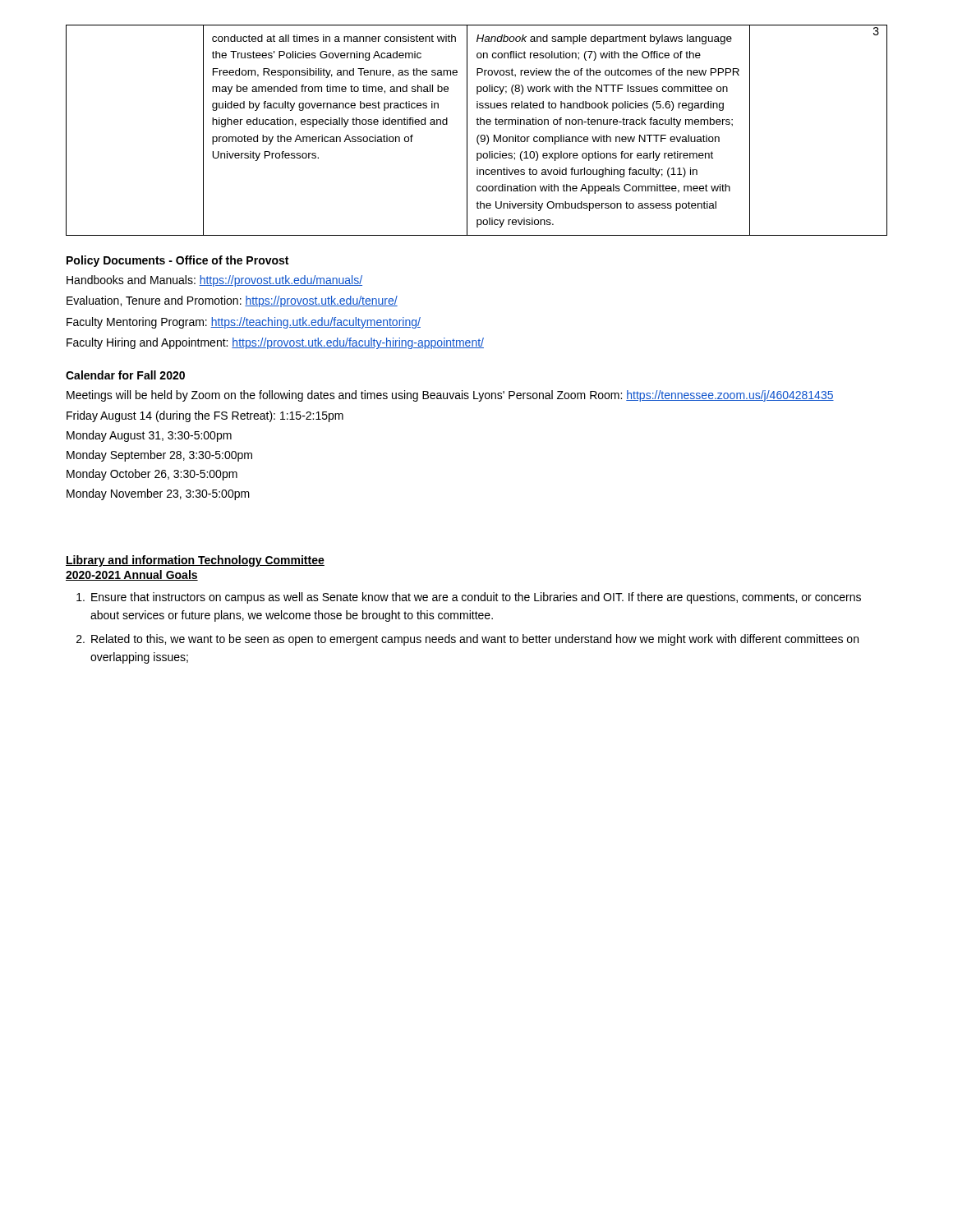Navigate to the element starting "2020-2021 Annual Goals"
The image size is (953, 1232).
coord(132,575)
